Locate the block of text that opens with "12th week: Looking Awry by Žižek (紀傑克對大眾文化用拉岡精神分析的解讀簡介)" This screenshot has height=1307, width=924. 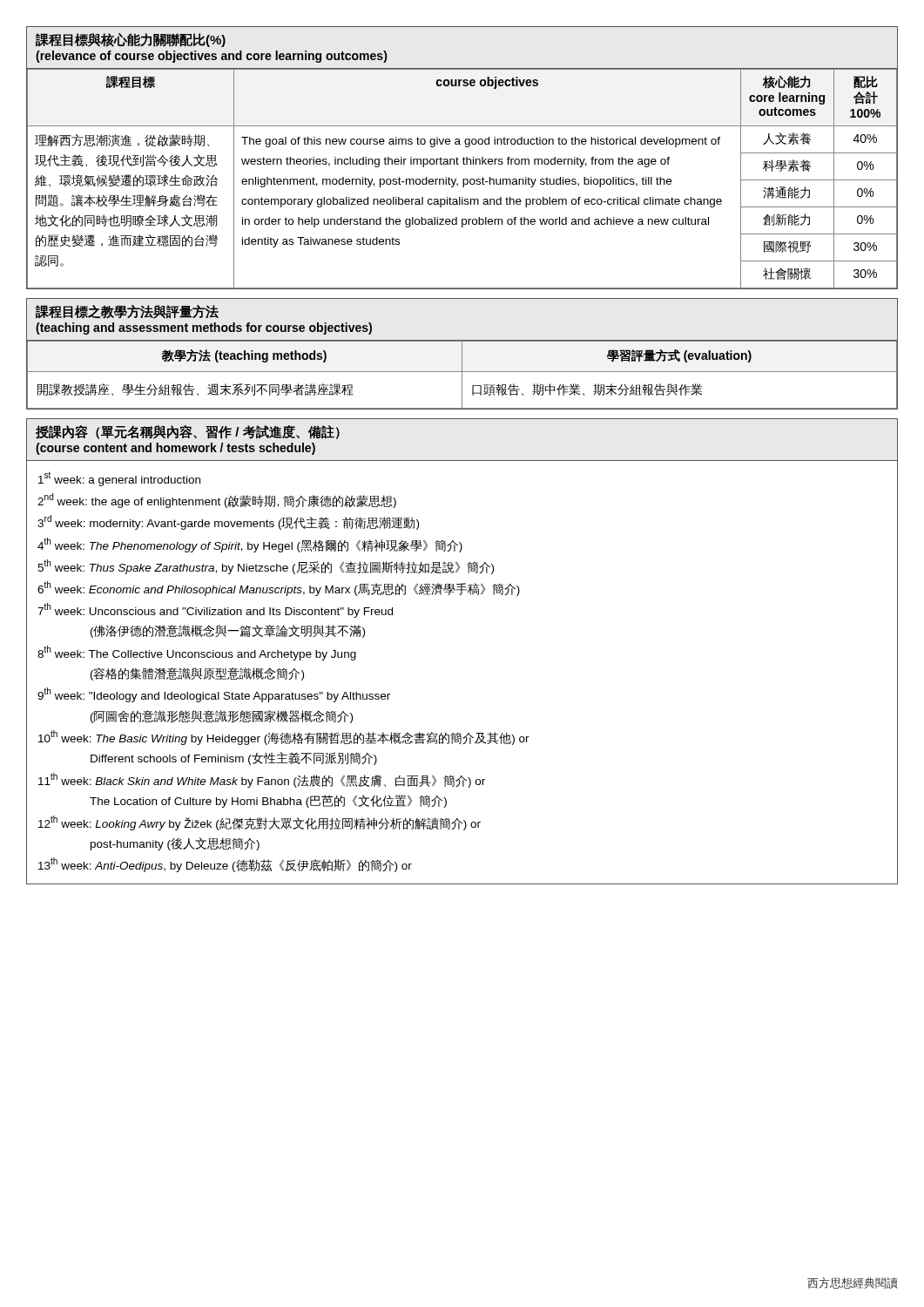462,833
